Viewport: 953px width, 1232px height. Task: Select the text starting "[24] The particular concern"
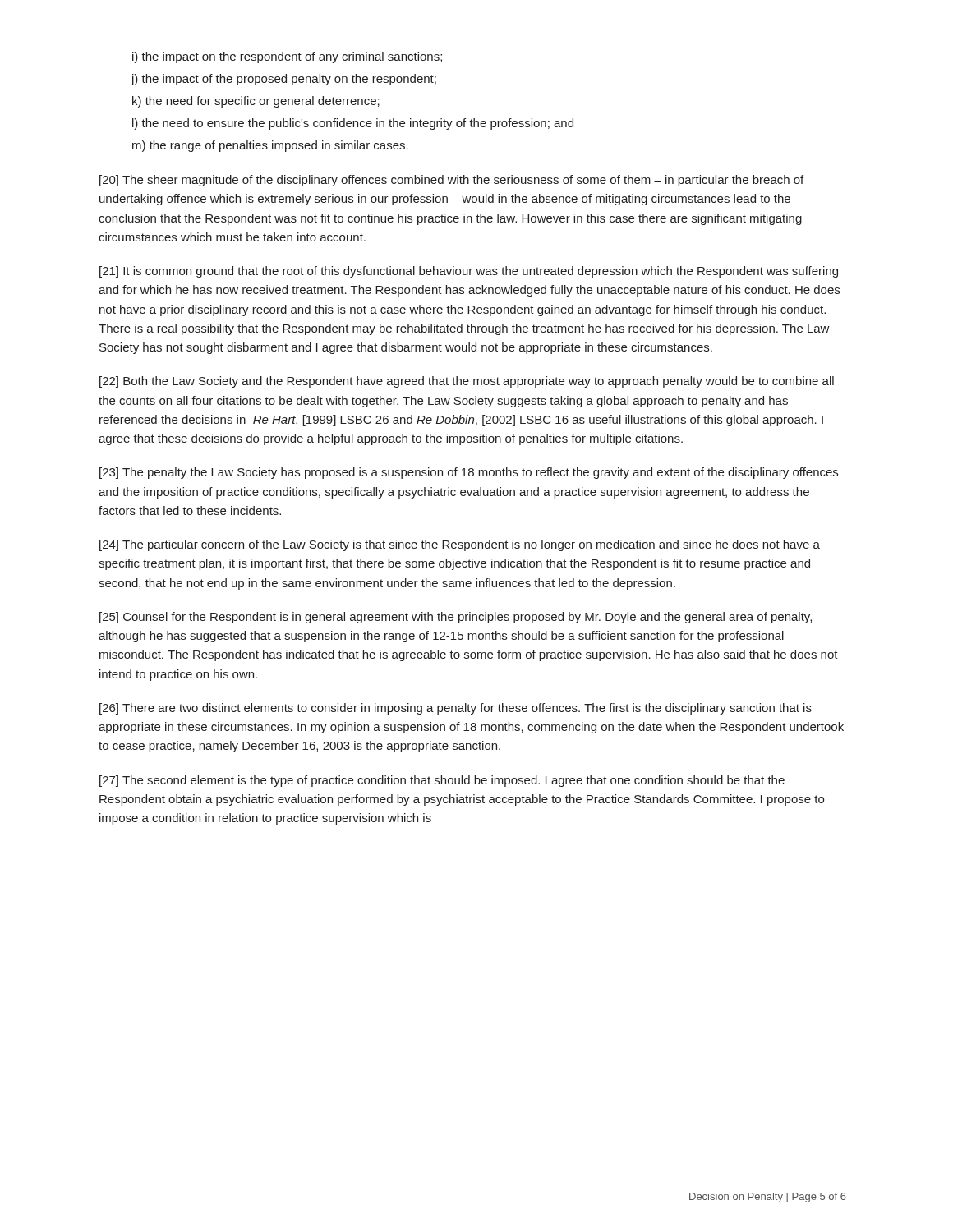coord(459,563)
